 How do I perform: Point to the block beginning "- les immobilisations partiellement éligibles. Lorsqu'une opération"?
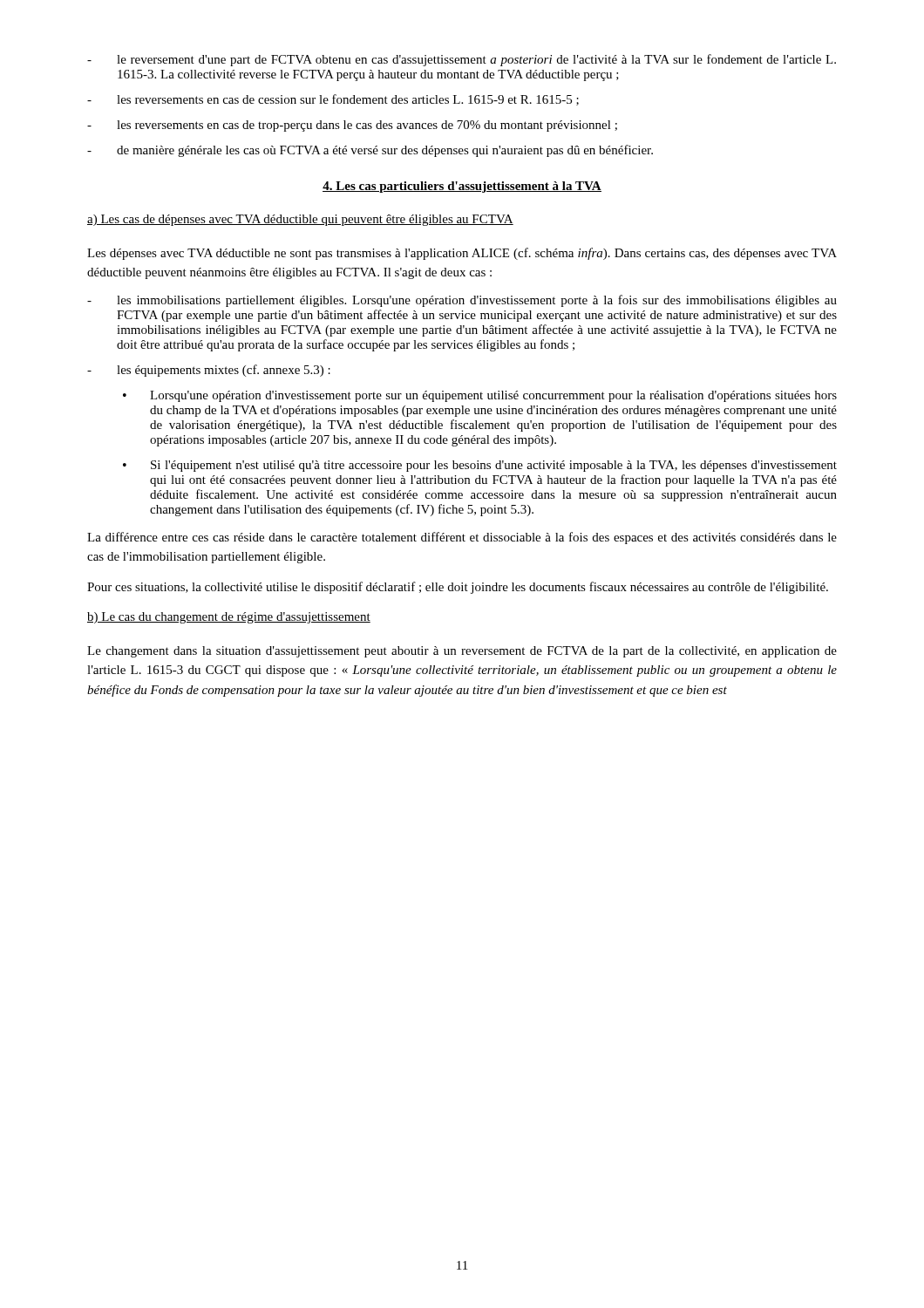[462, 322]
